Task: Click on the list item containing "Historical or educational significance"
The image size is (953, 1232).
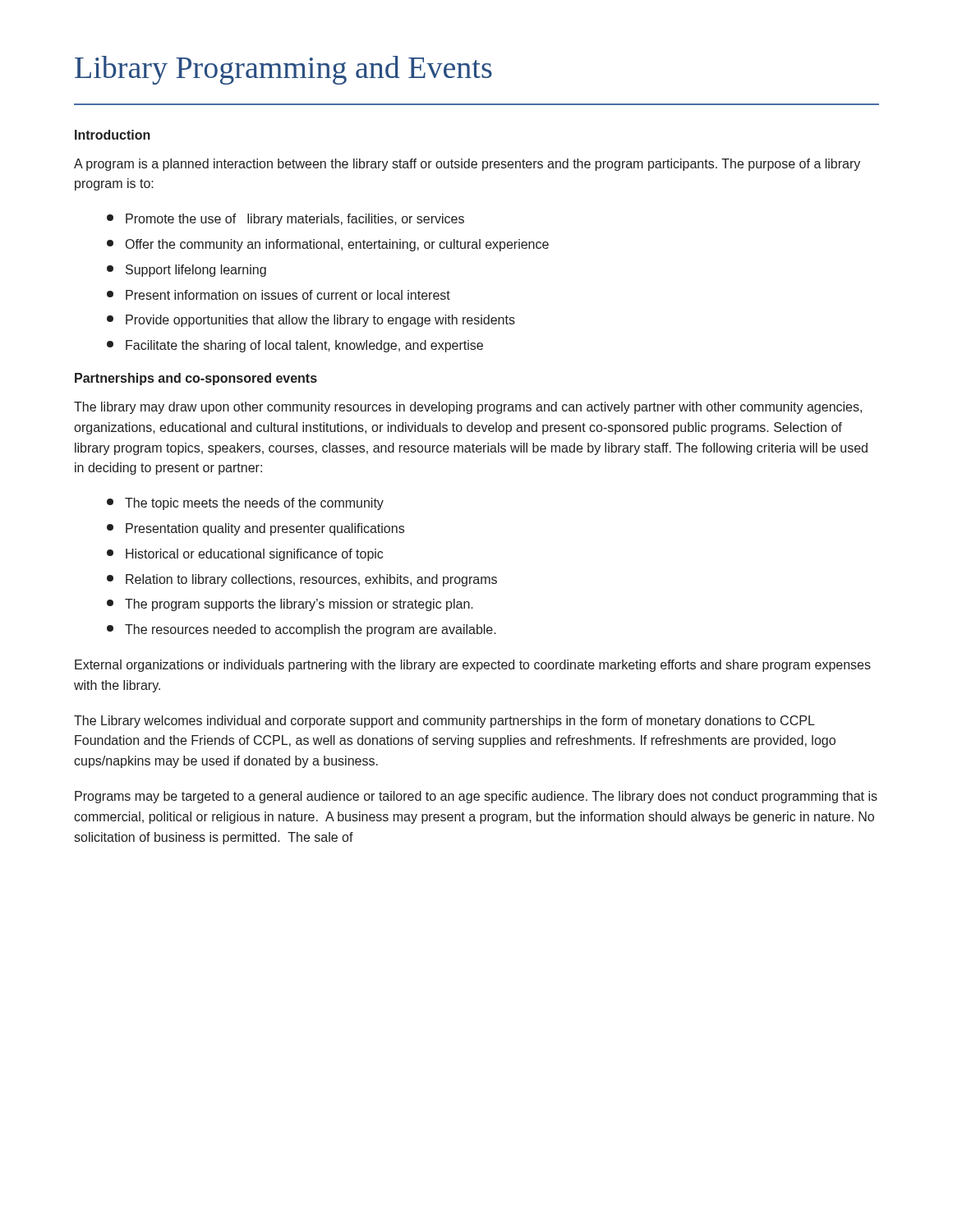Action: tap(245, 555)
